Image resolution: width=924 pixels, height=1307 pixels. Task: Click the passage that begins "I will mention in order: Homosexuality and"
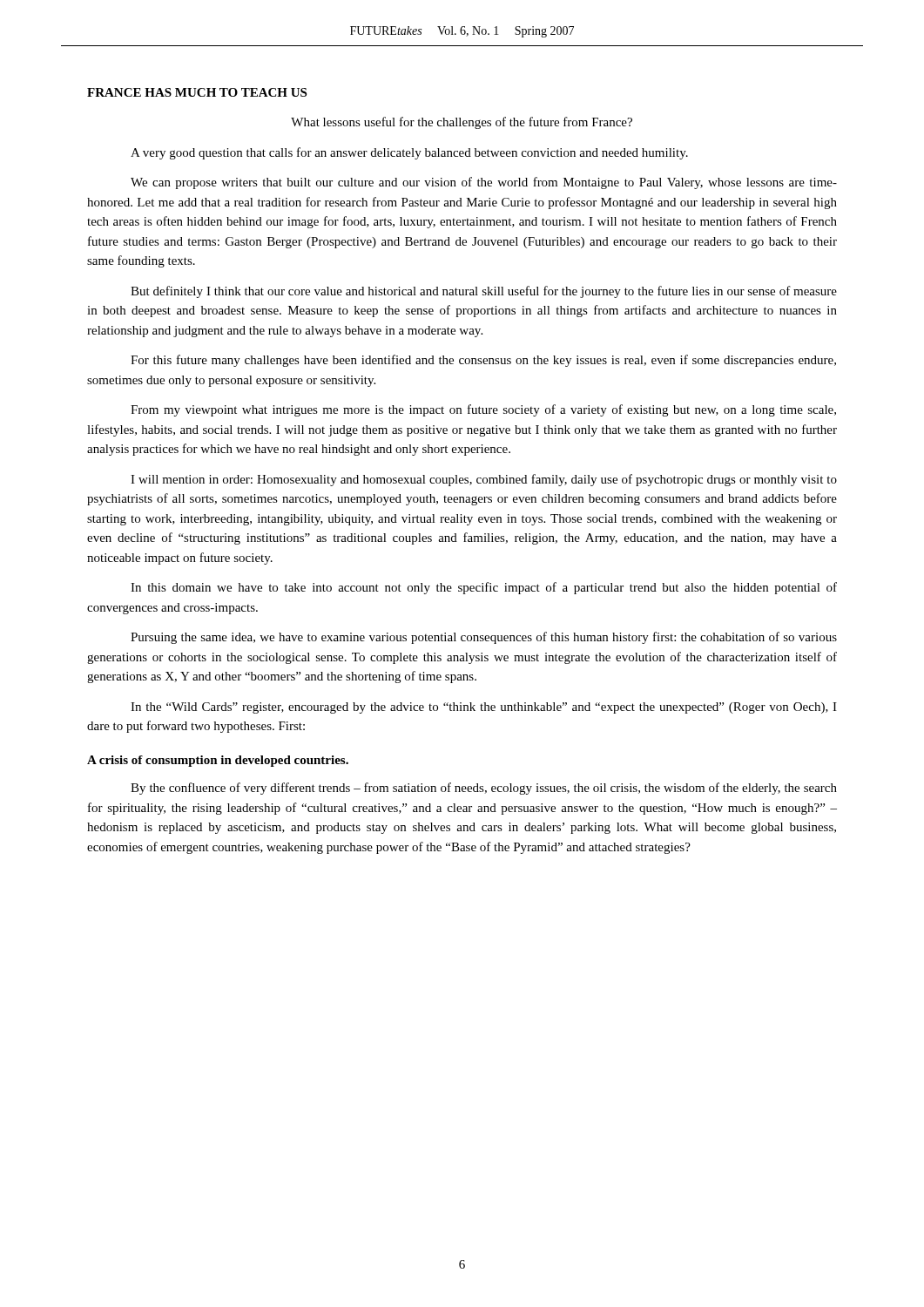pyautogui.click(x=462, y=518)
